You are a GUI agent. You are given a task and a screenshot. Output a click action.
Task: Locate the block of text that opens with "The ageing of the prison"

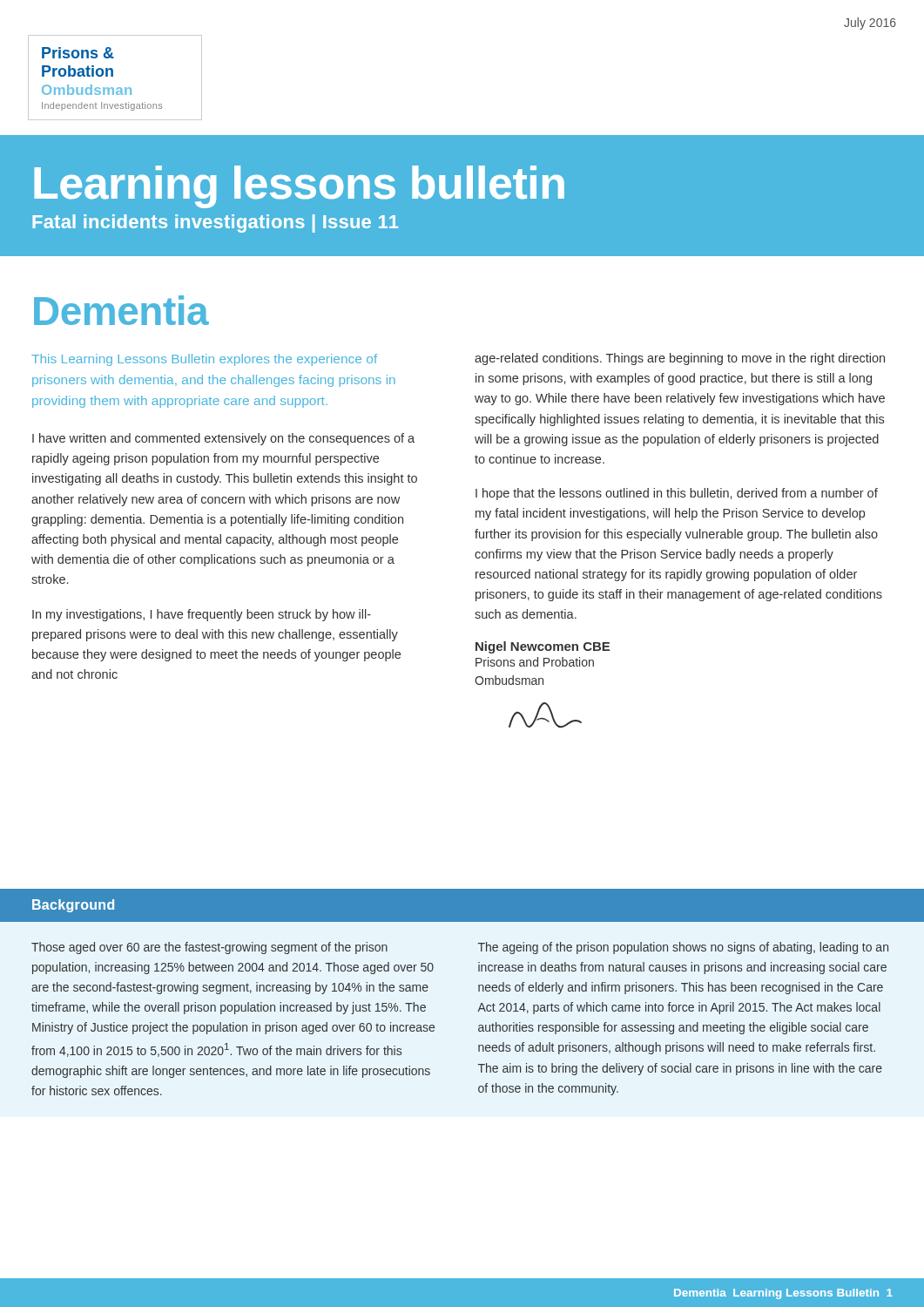683,1018
